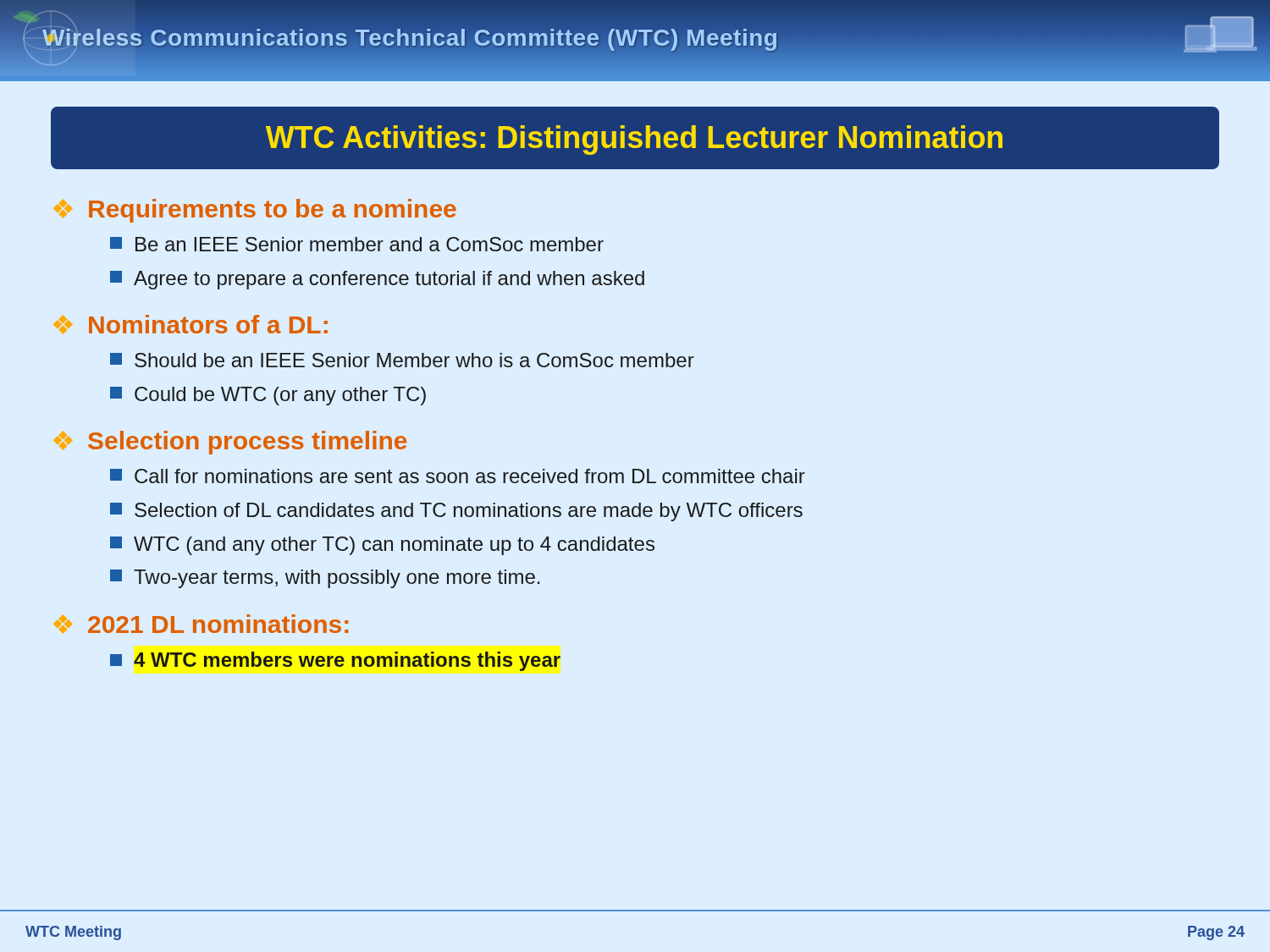
Task: Select the text block starting "Call for nominations are sent"
Action: click(458, 477)
